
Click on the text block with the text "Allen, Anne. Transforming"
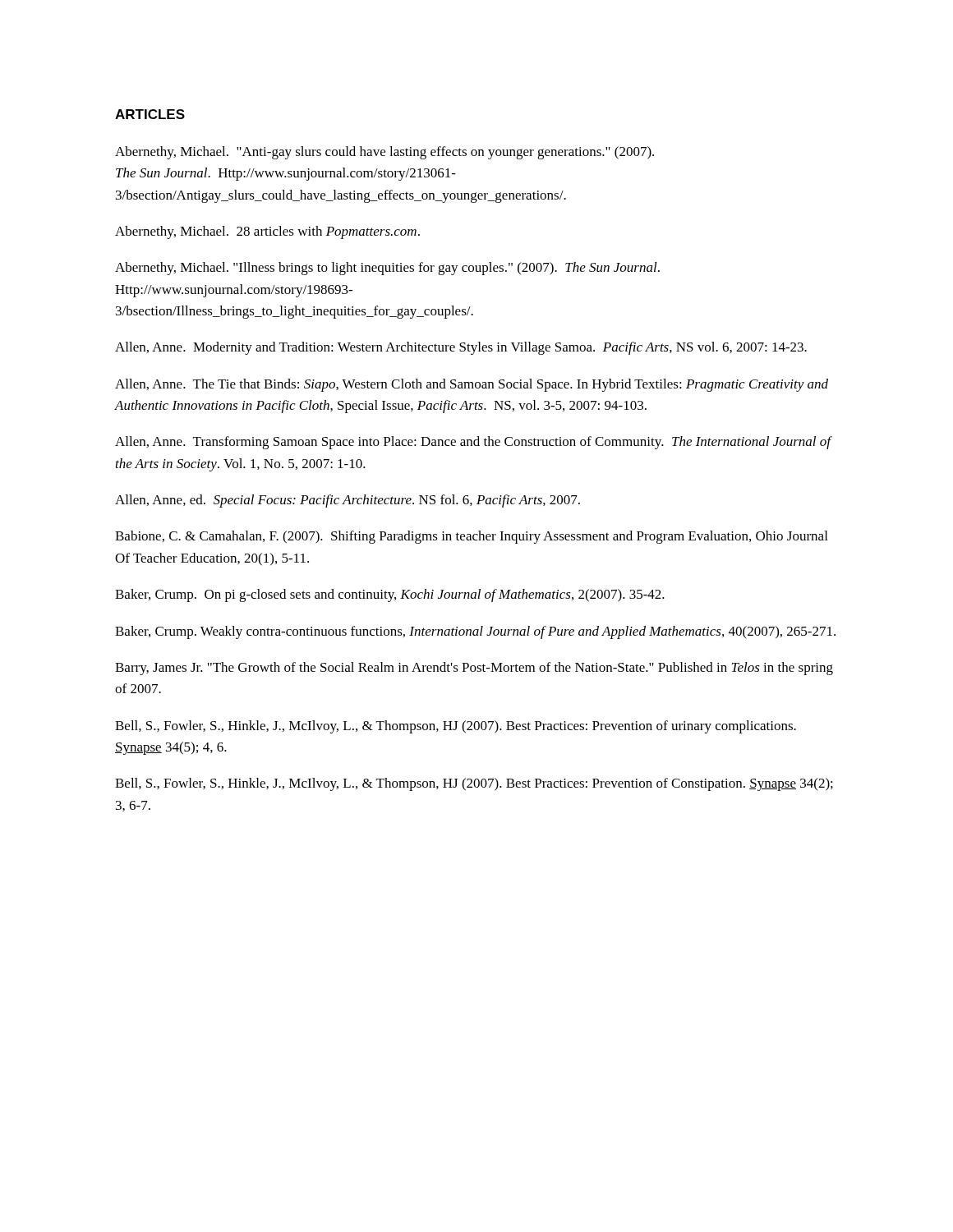coord(473,453)
